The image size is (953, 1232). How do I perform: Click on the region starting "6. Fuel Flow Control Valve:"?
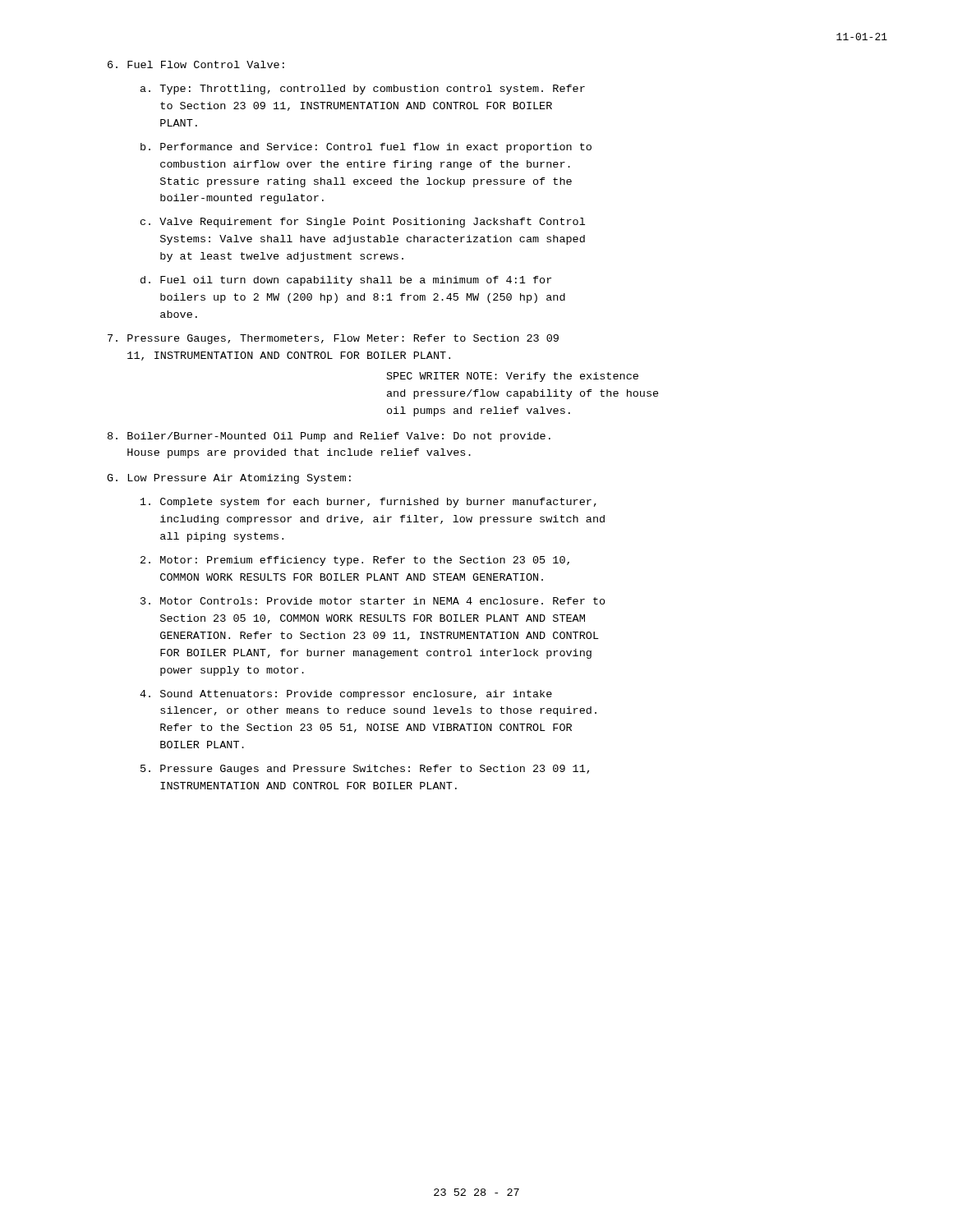point(197,65)
